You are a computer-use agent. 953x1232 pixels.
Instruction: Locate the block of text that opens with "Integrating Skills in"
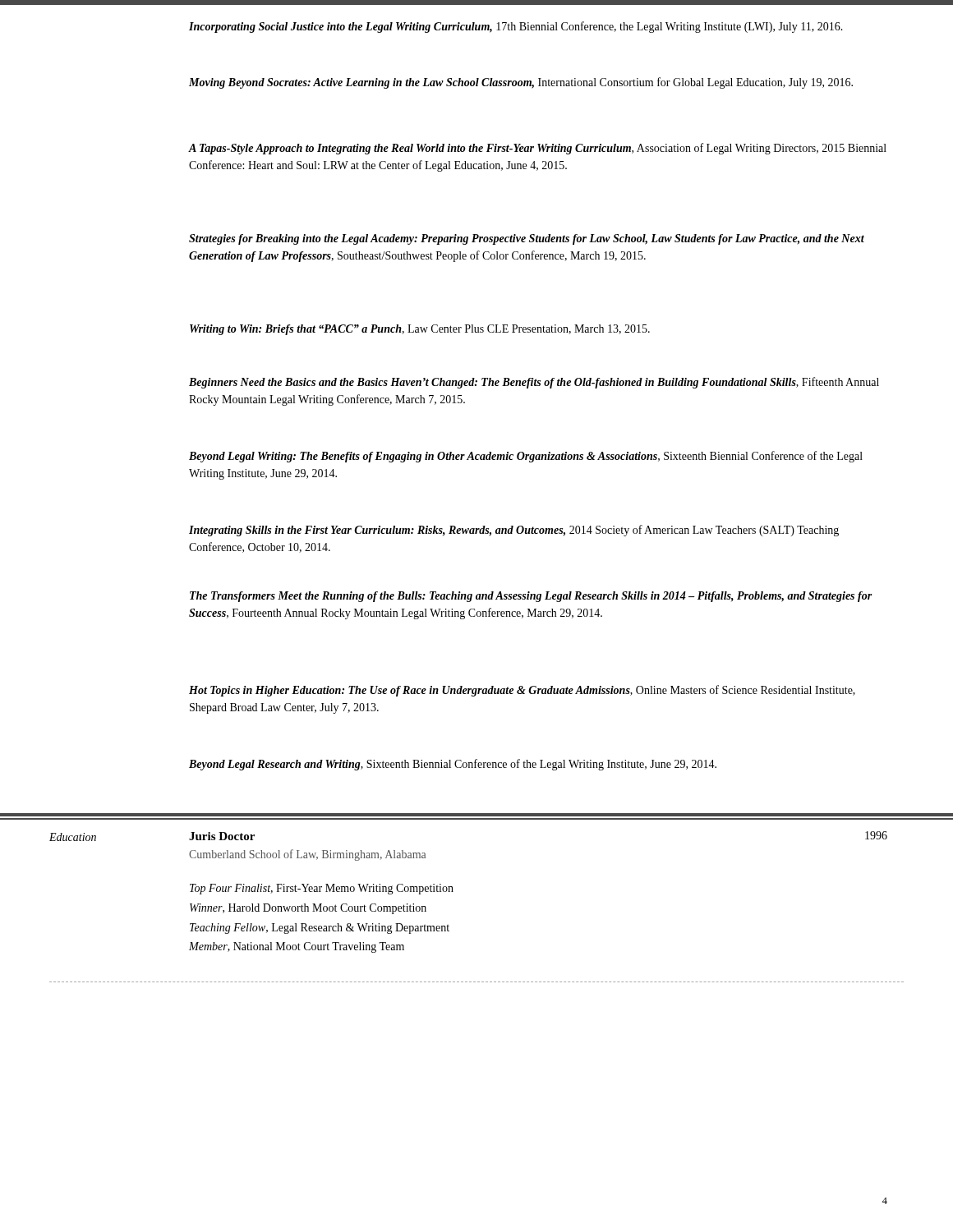tap(514, 539)
